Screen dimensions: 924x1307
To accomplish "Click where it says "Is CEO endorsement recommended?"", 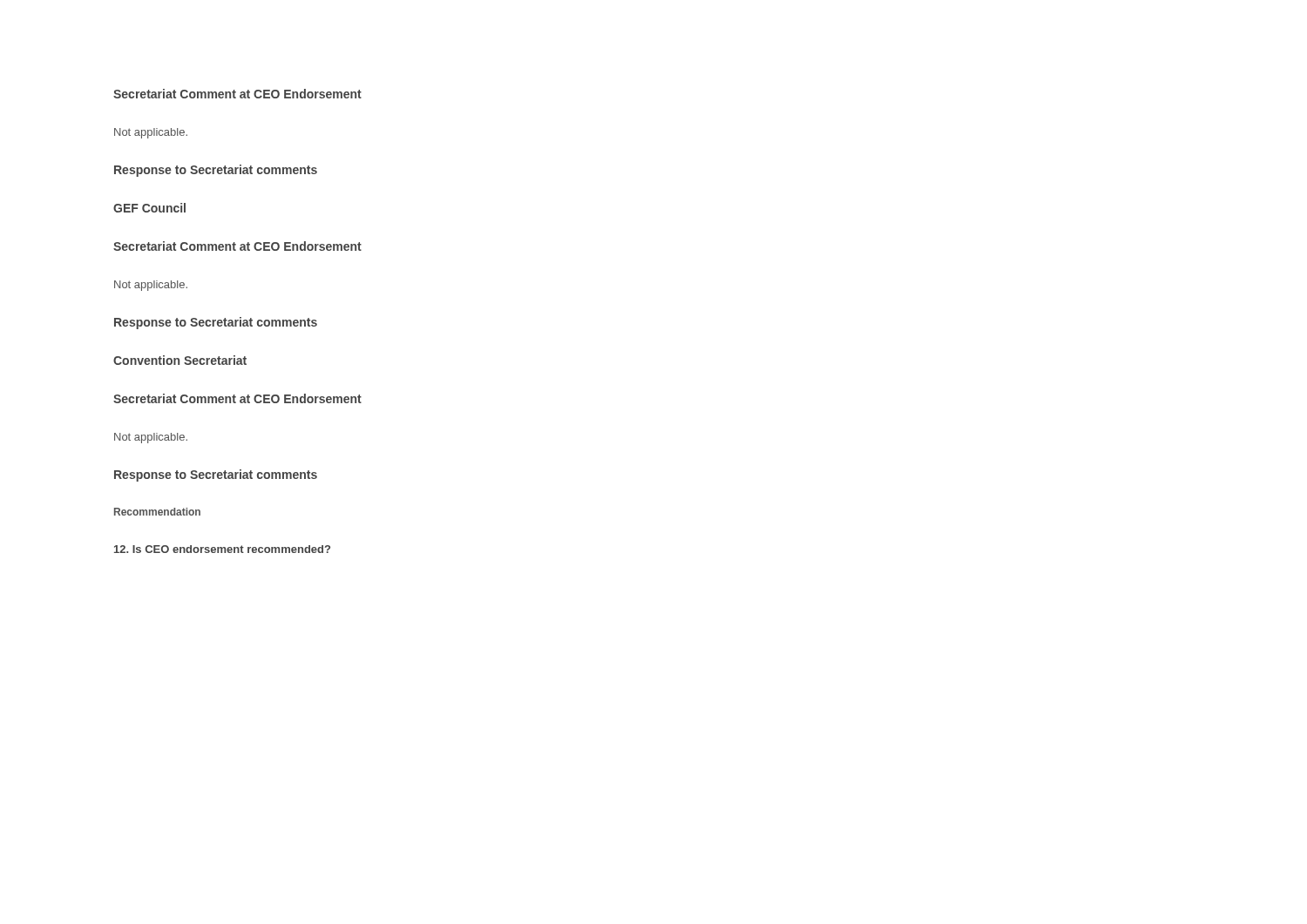I will coord(222,549).
